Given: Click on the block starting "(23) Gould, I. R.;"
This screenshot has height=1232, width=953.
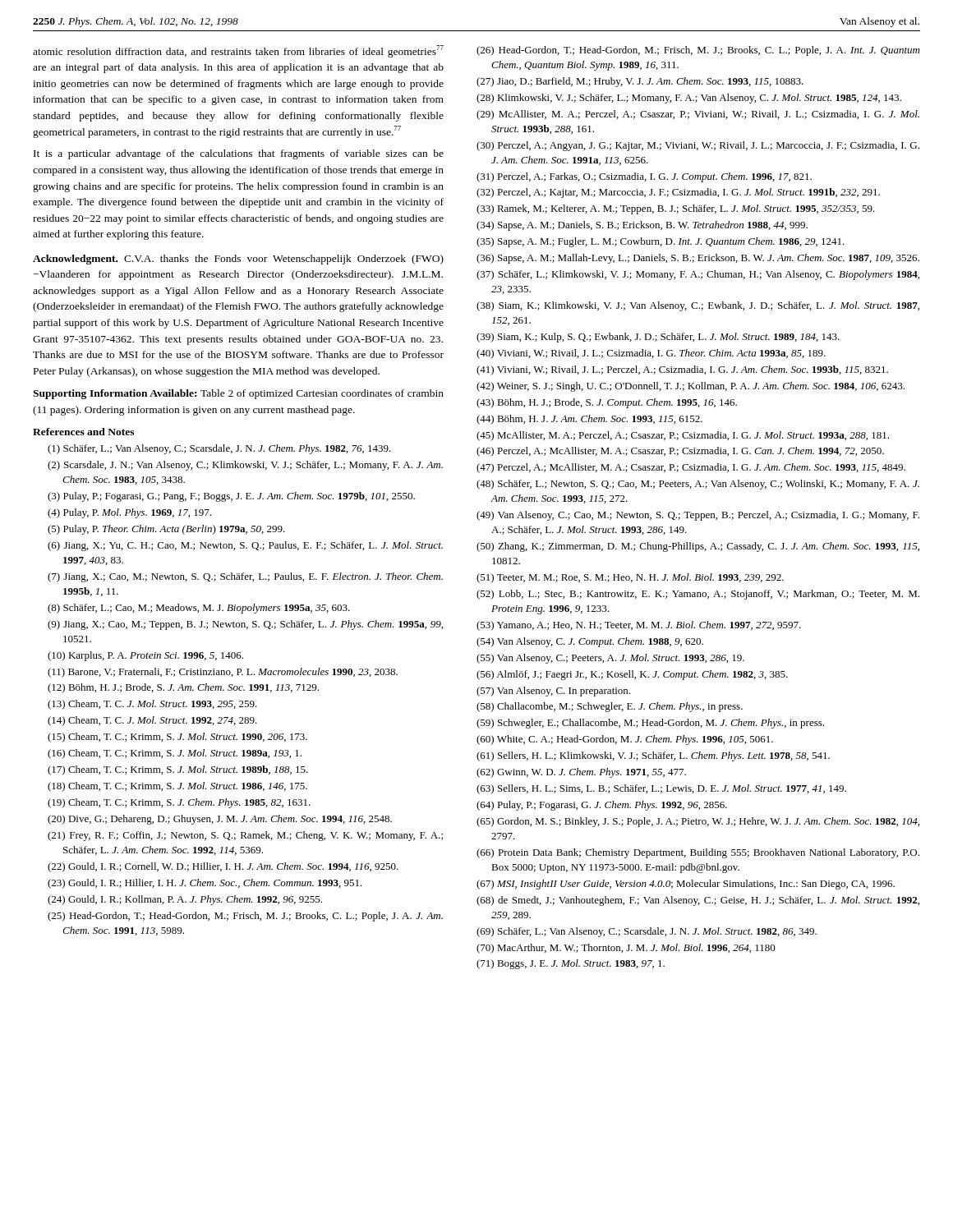Looking at the screenshot, I should 246,883.
